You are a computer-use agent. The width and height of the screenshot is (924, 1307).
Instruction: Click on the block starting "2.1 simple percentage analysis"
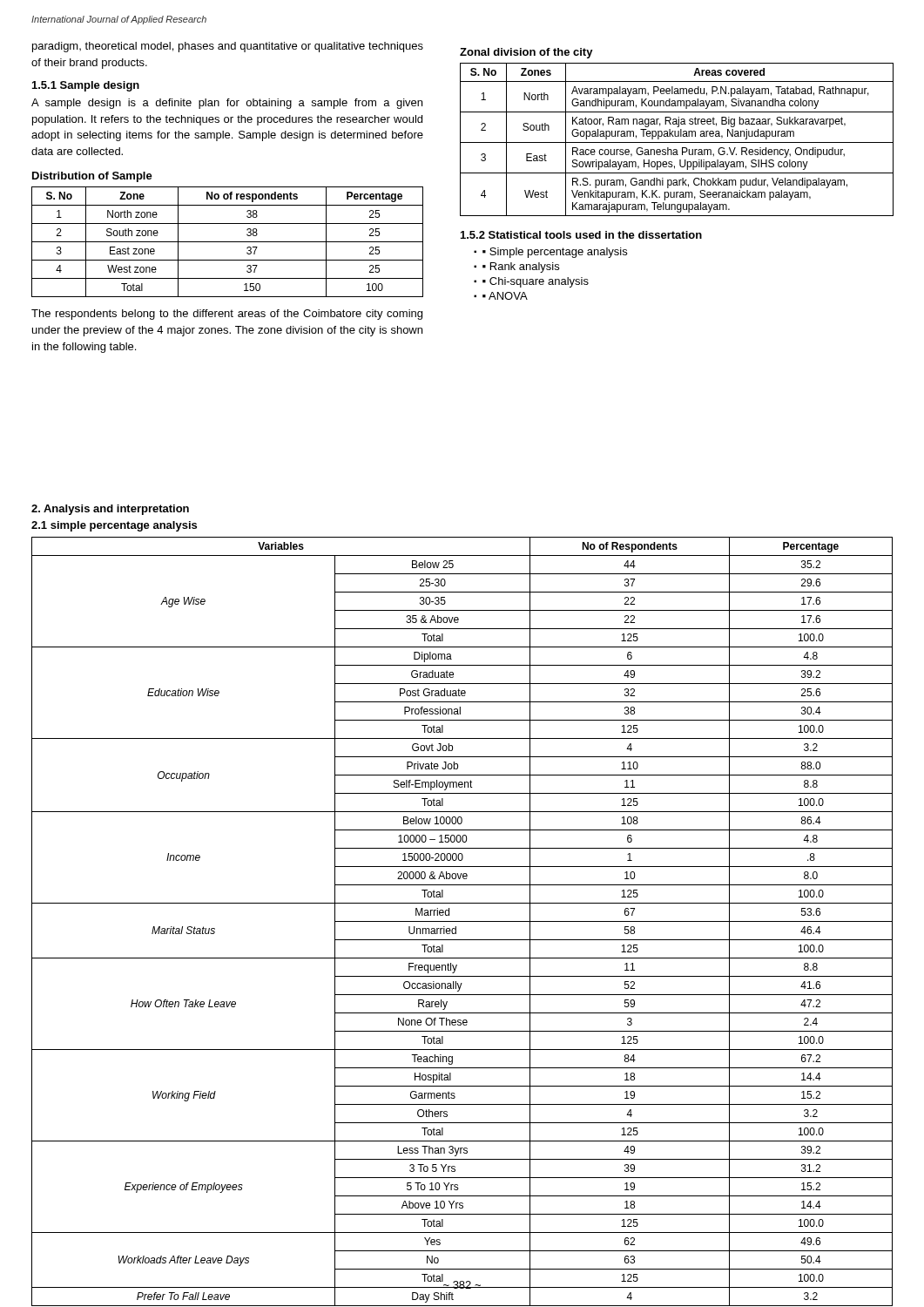[114, 525]
